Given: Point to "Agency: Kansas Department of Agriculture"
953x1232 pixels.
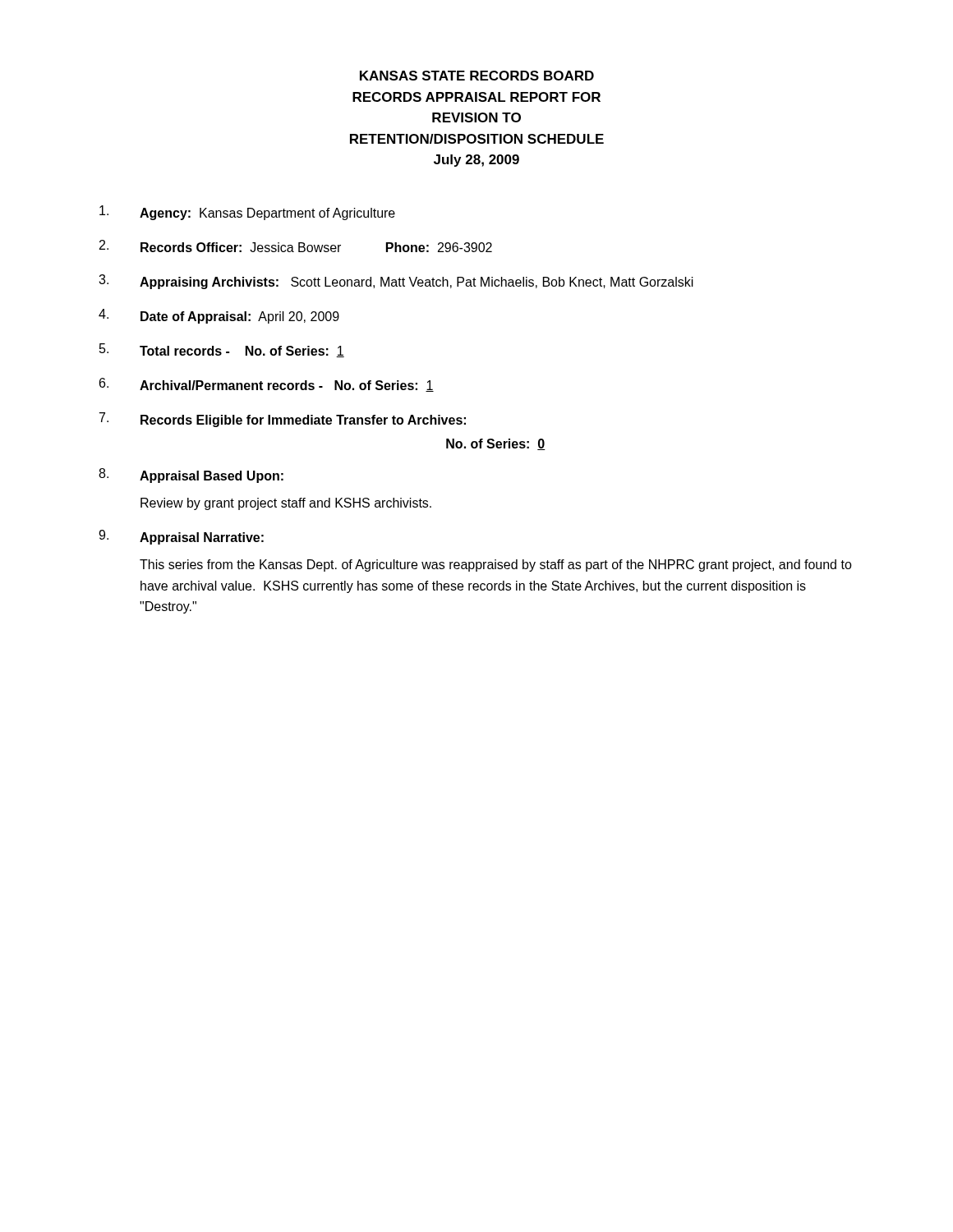Looking at the screenshot, I should click(x=247, y=213).
